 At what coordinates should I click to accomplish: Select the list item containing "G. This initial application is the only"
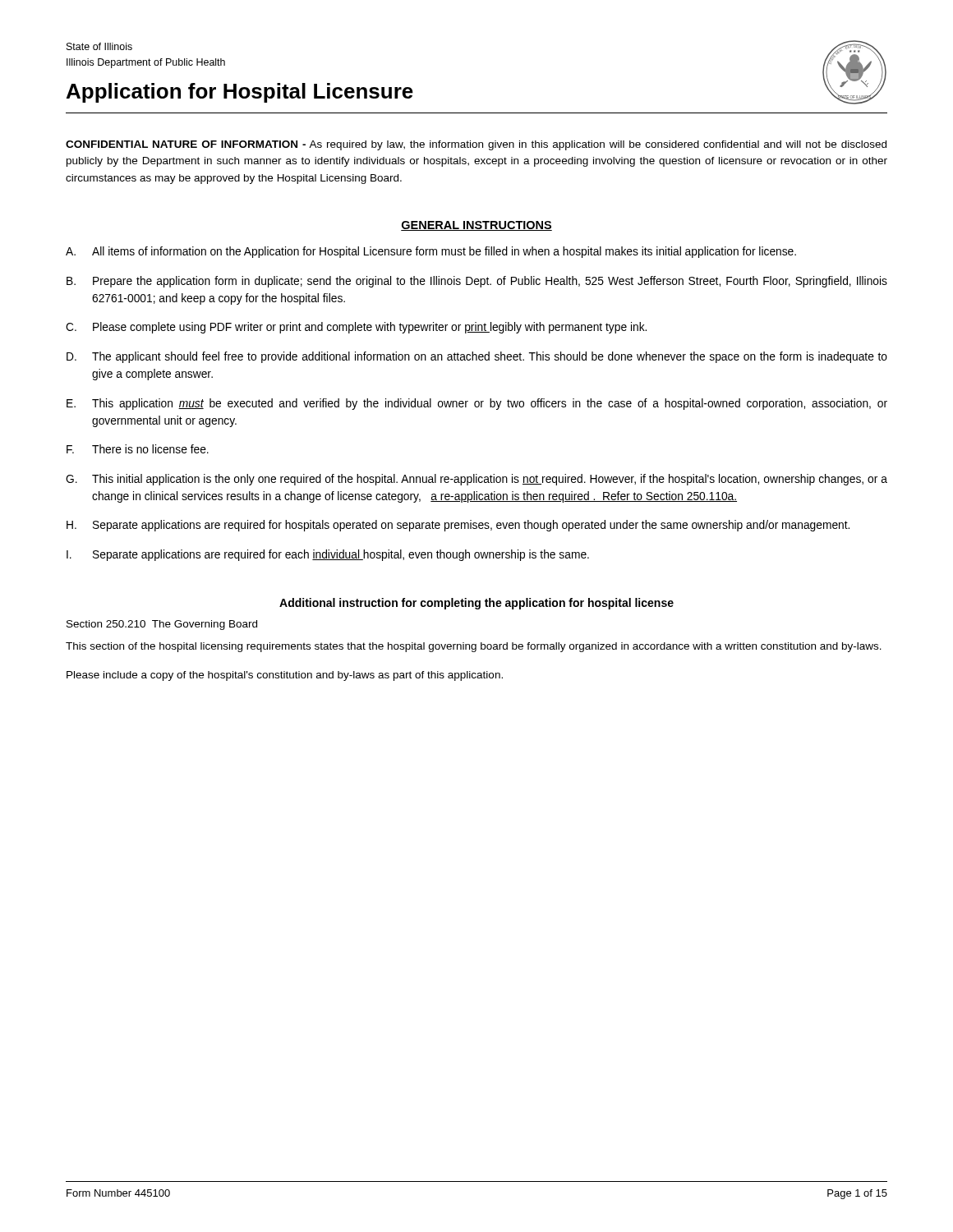(x=476, y=488)
